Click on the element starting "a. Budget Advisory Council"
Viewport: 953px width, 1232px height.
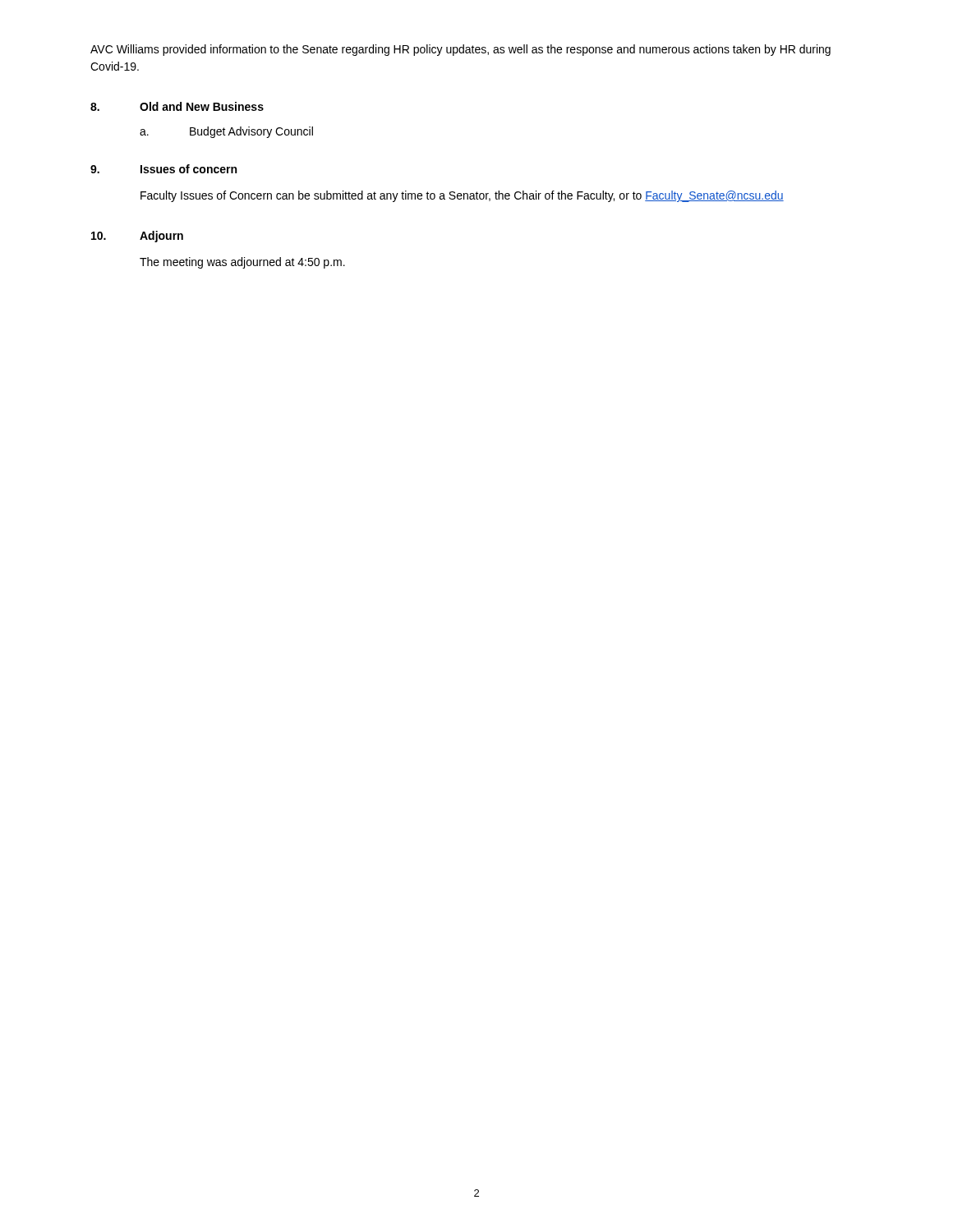point(227,131)
